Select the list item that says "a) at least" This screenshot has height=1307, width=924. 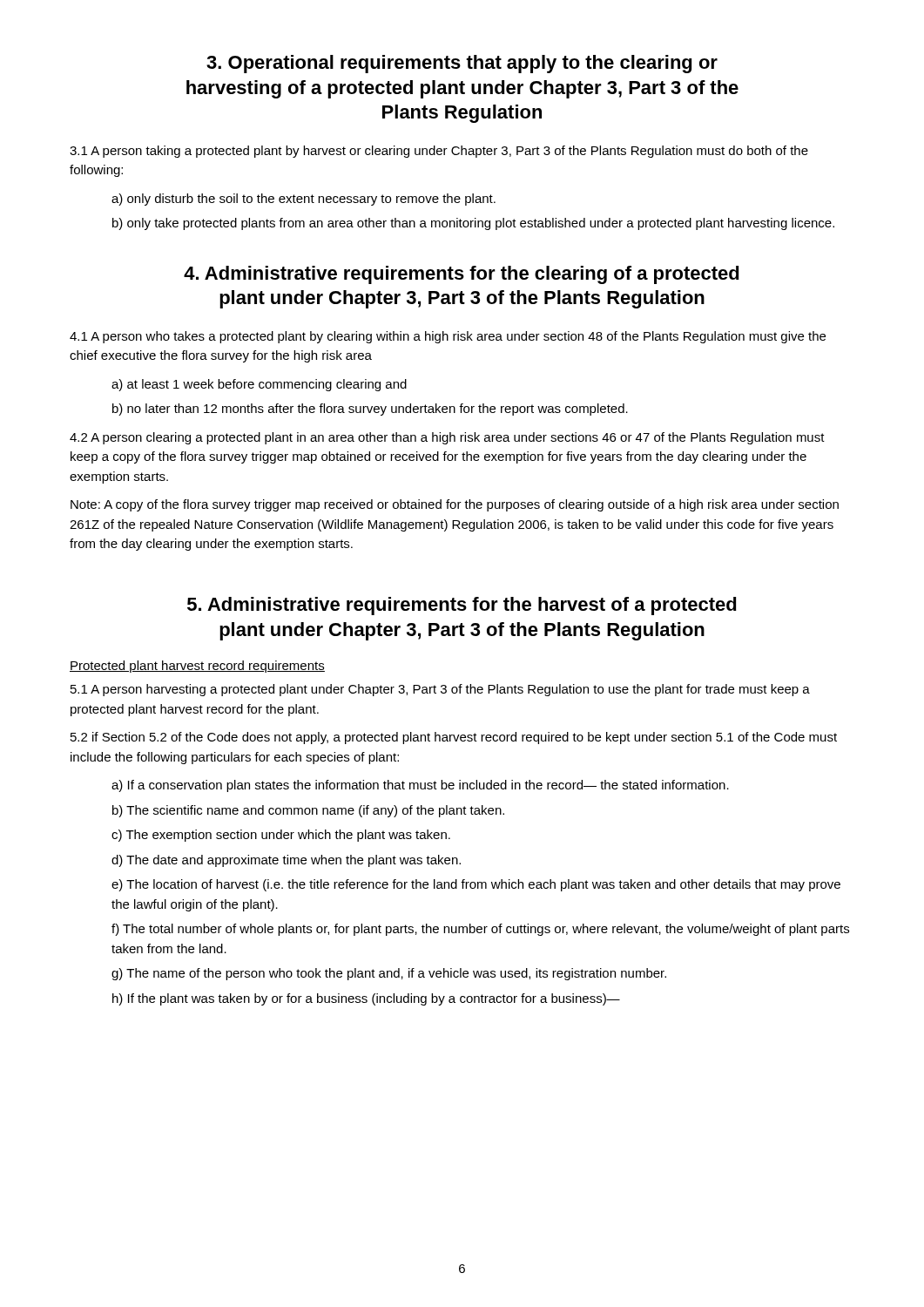click(259, 384)
